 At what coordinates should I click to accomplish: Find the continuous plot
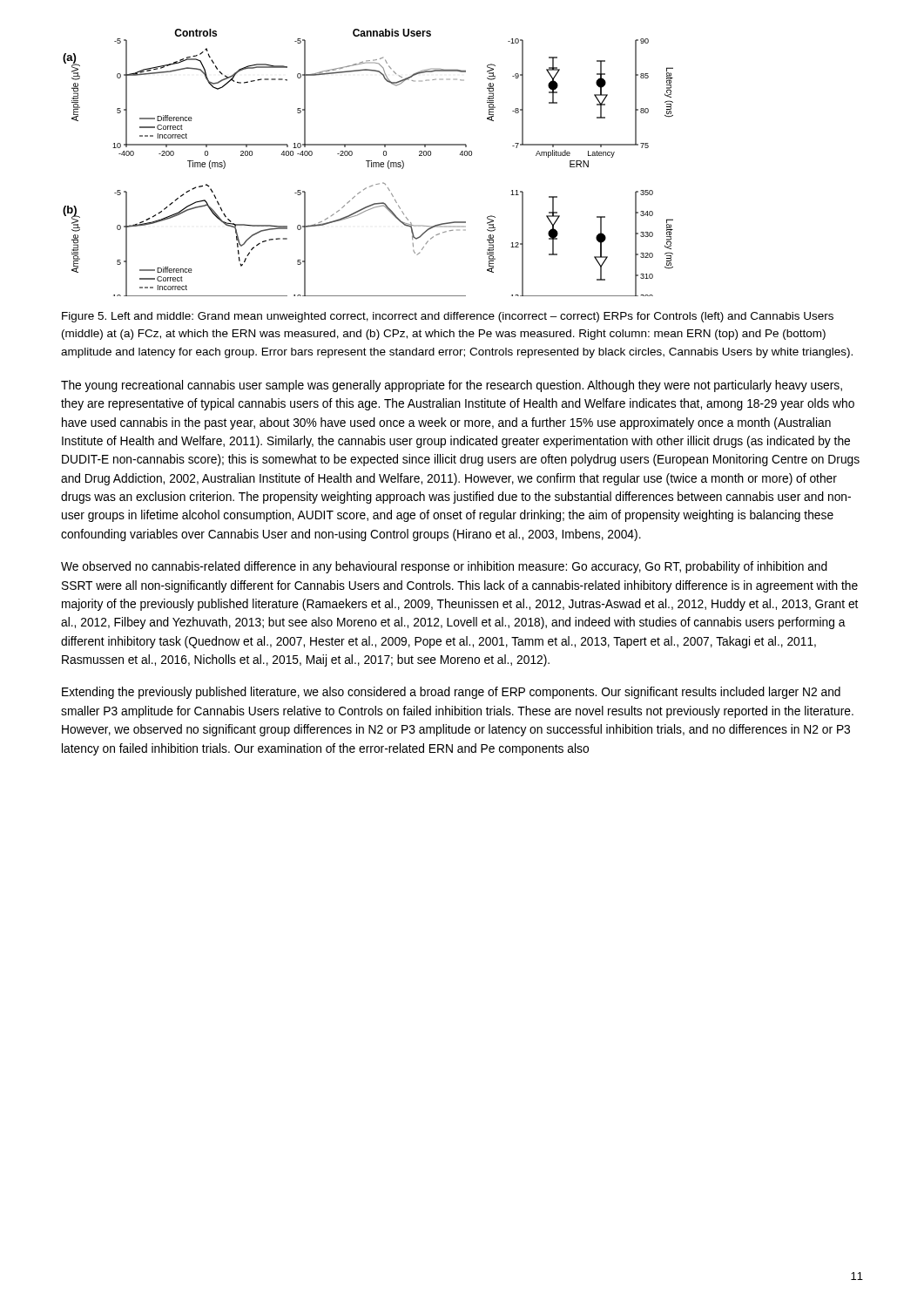click(462, 163)
